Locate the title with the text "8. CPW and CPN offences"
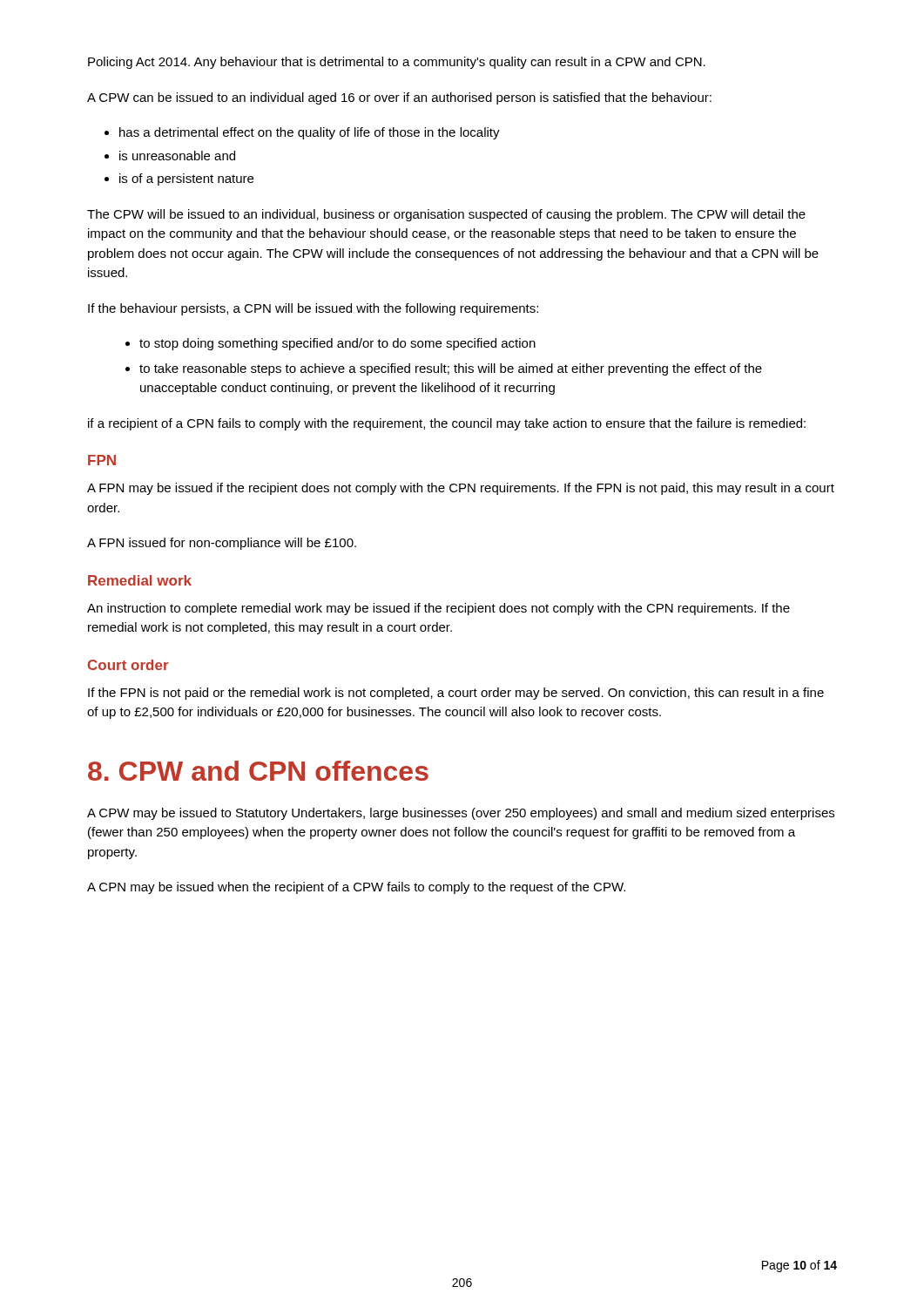Viewport: 924px width, 1307px height. 258,771
